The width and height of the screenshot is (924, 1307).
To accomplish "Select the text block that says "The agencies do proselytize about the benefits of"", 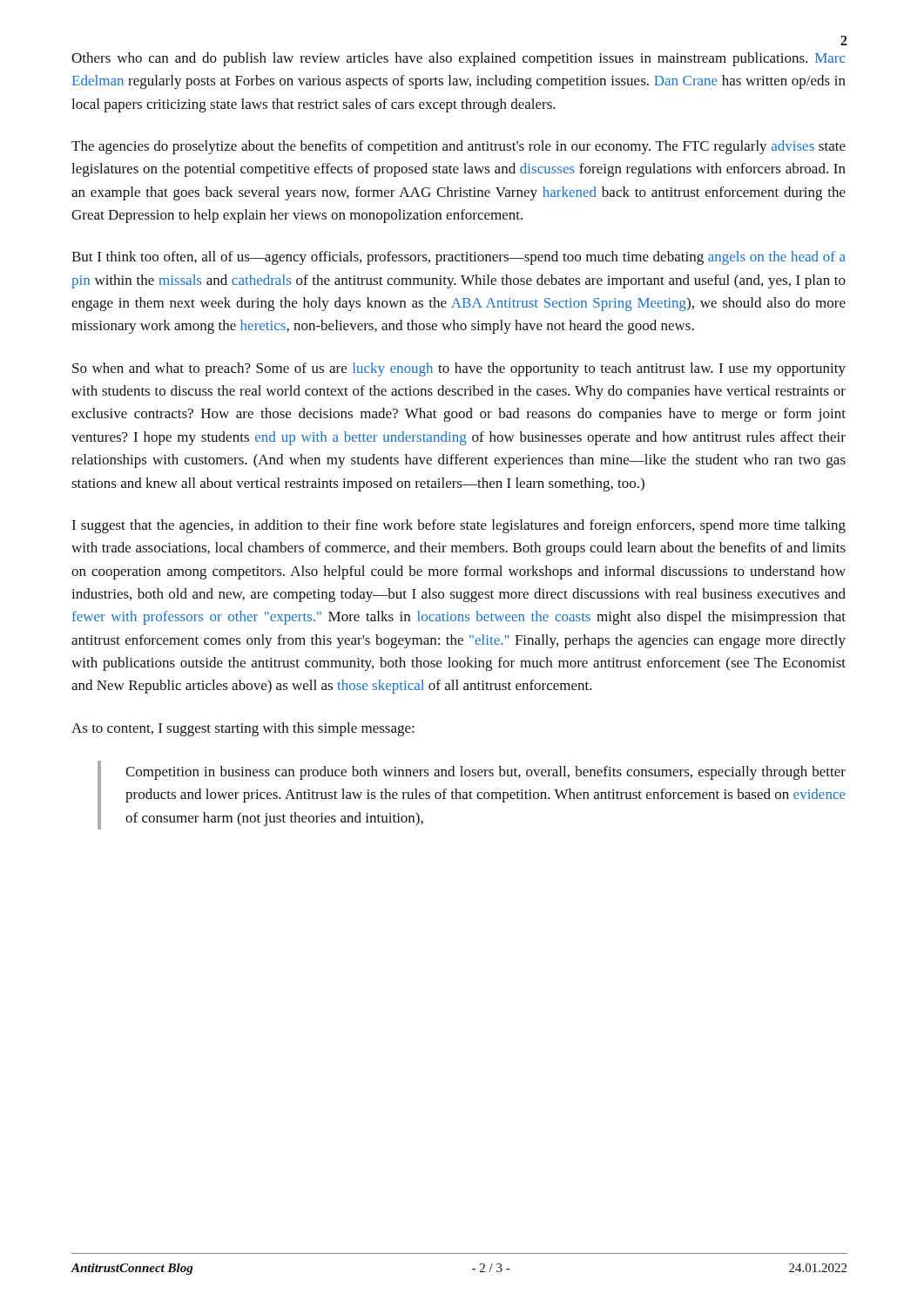I will [x=459, y=180].
